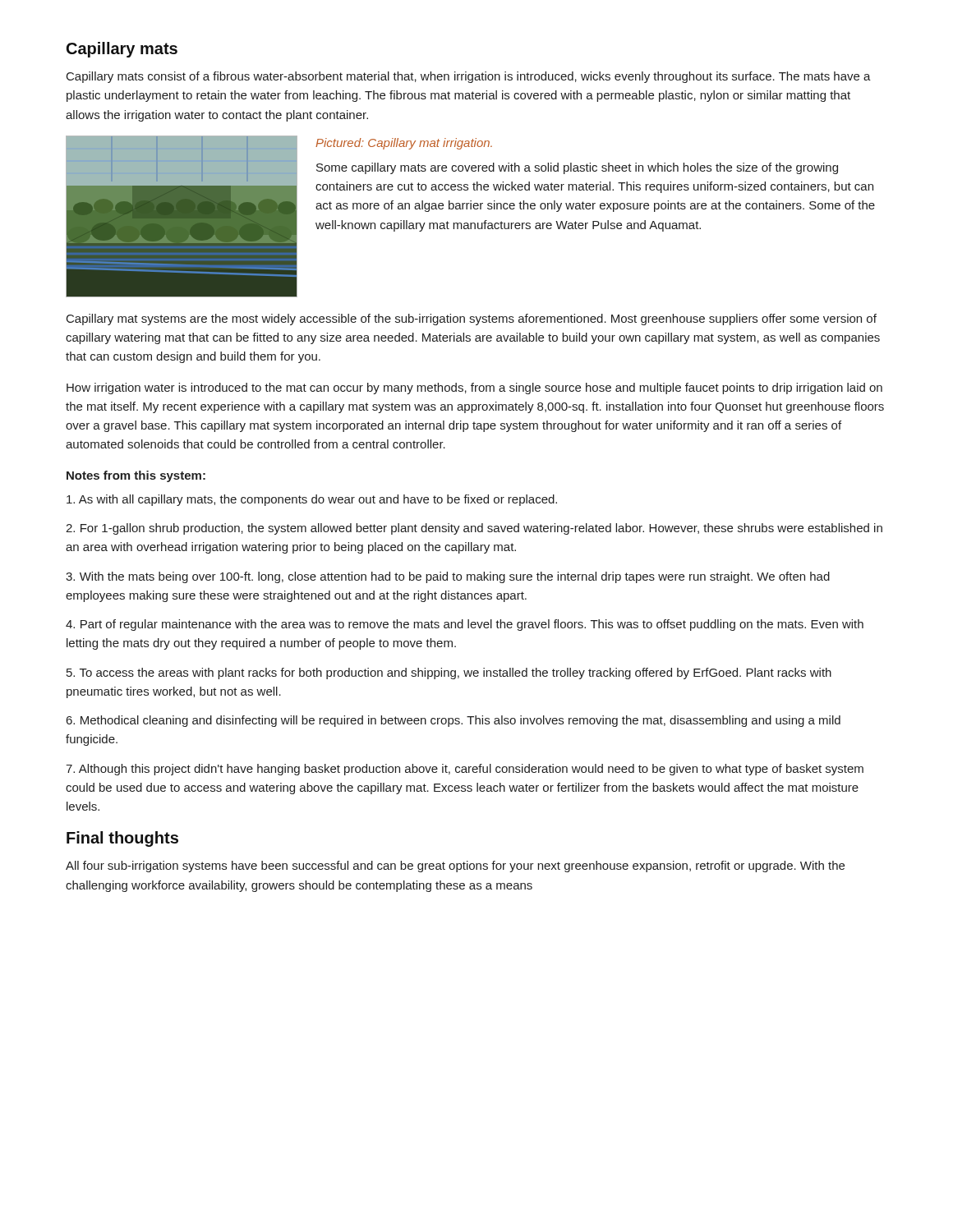Select the passage starting "All four sub-irrigation systems have been successful and"
The height and width of the screenshot is (1232, 953).
click(456, 875)
